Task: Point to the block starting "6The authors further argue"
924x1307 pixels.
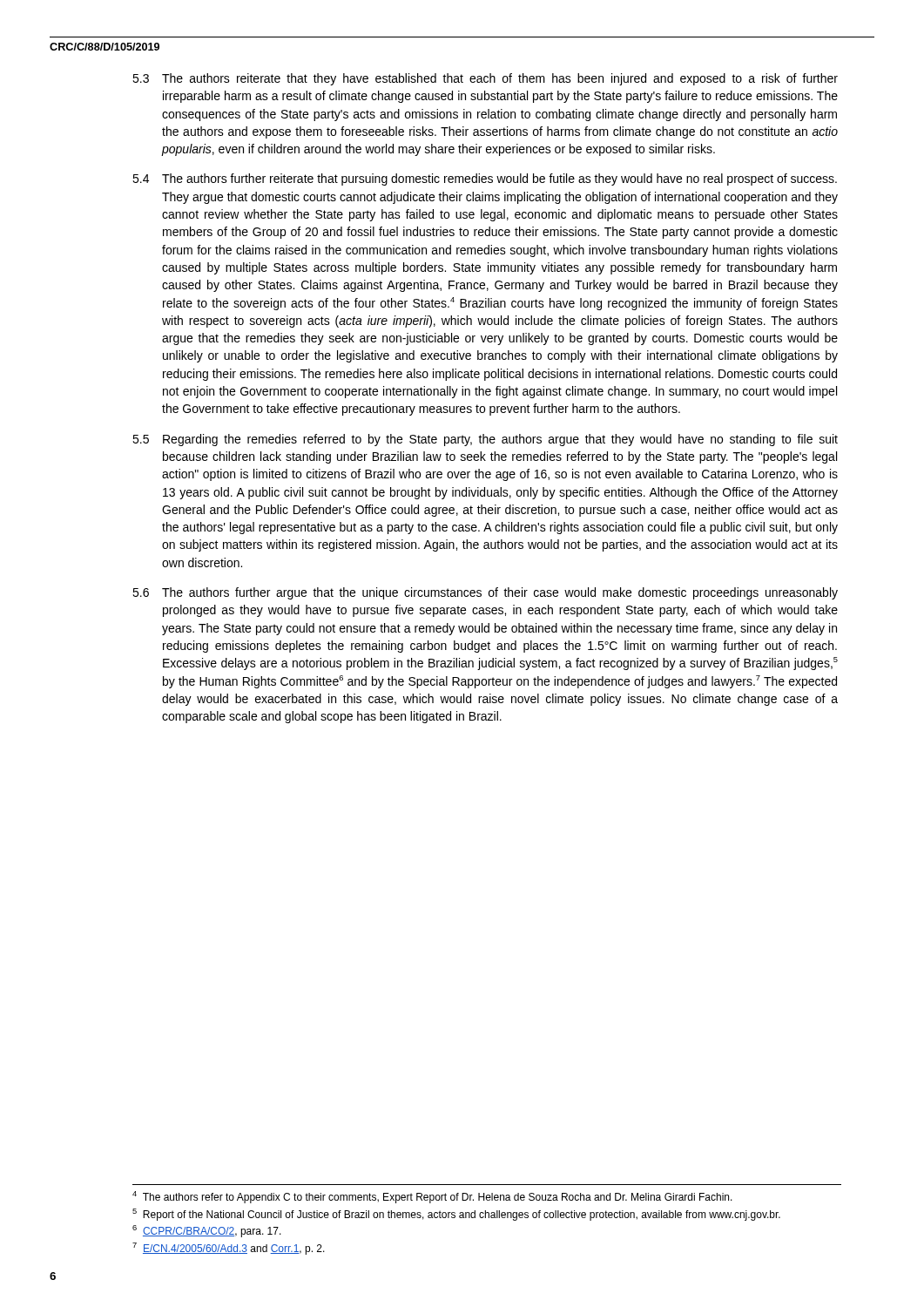Action: 487,655
